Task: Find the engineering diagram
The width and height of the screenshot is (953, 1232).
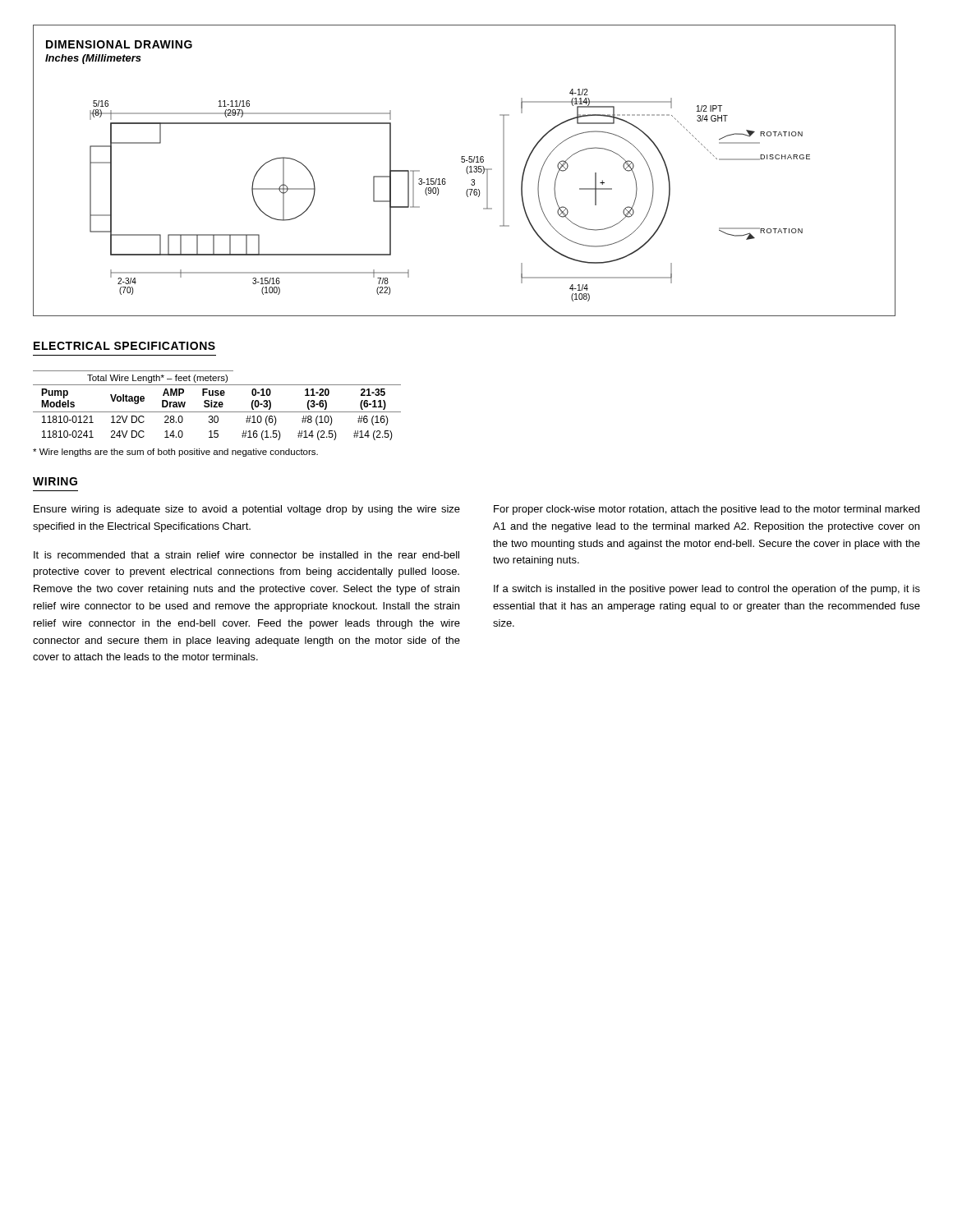Action: click(x=464, y=170)
